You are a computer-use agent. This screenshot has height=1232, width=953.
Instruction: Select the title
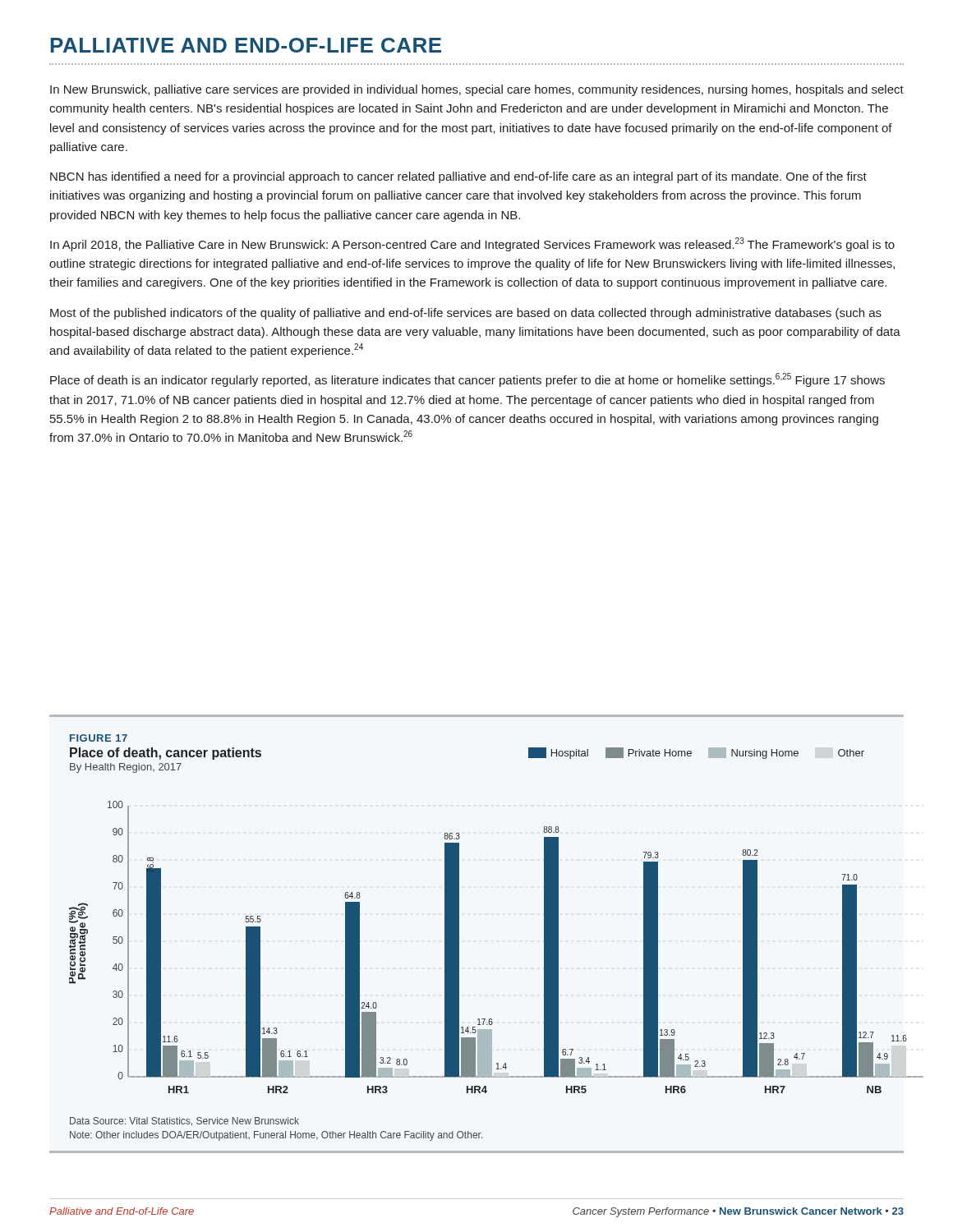pos(246,45)
